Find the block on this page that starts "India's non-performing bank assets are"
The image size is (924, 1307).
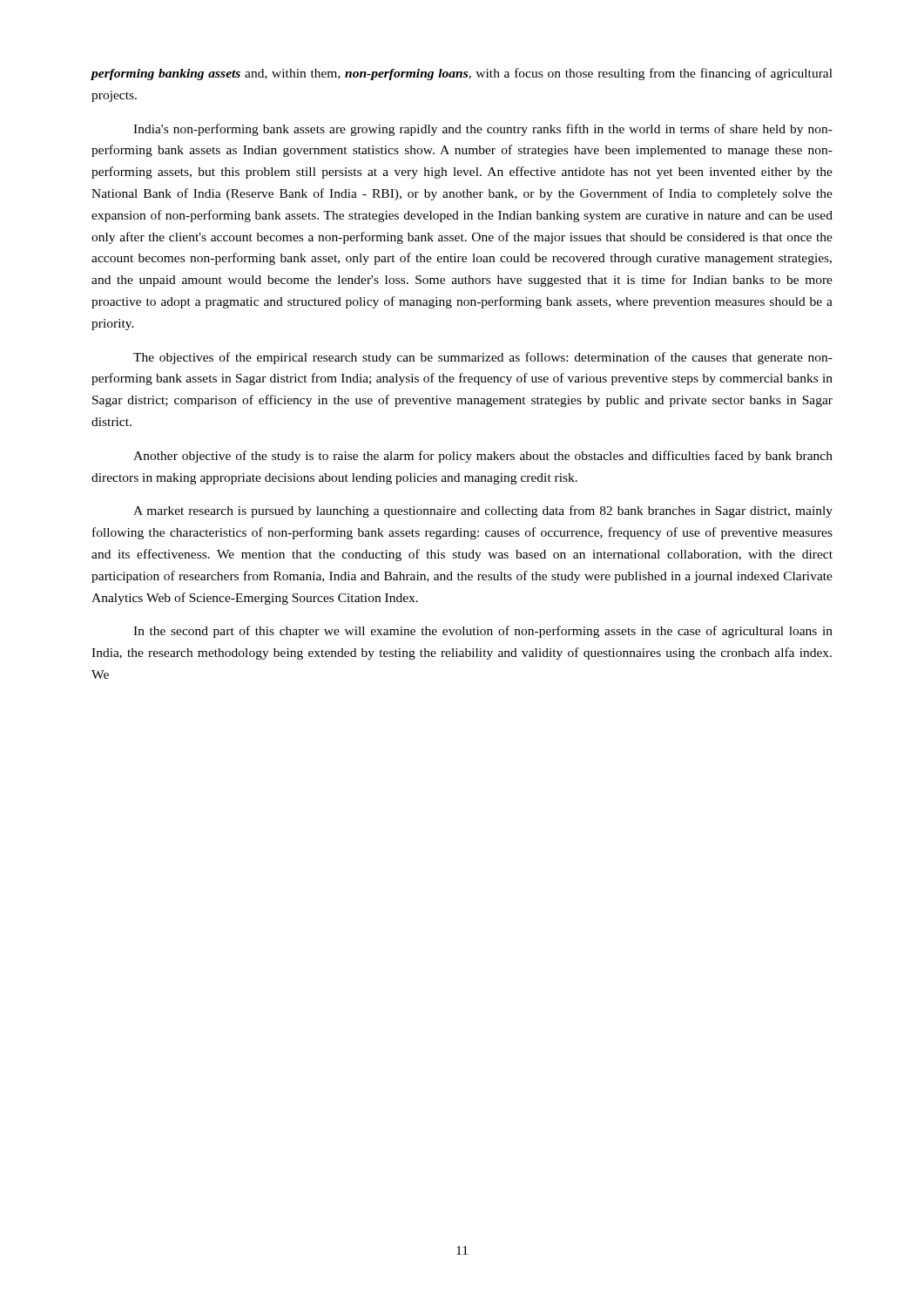[462, 225]
